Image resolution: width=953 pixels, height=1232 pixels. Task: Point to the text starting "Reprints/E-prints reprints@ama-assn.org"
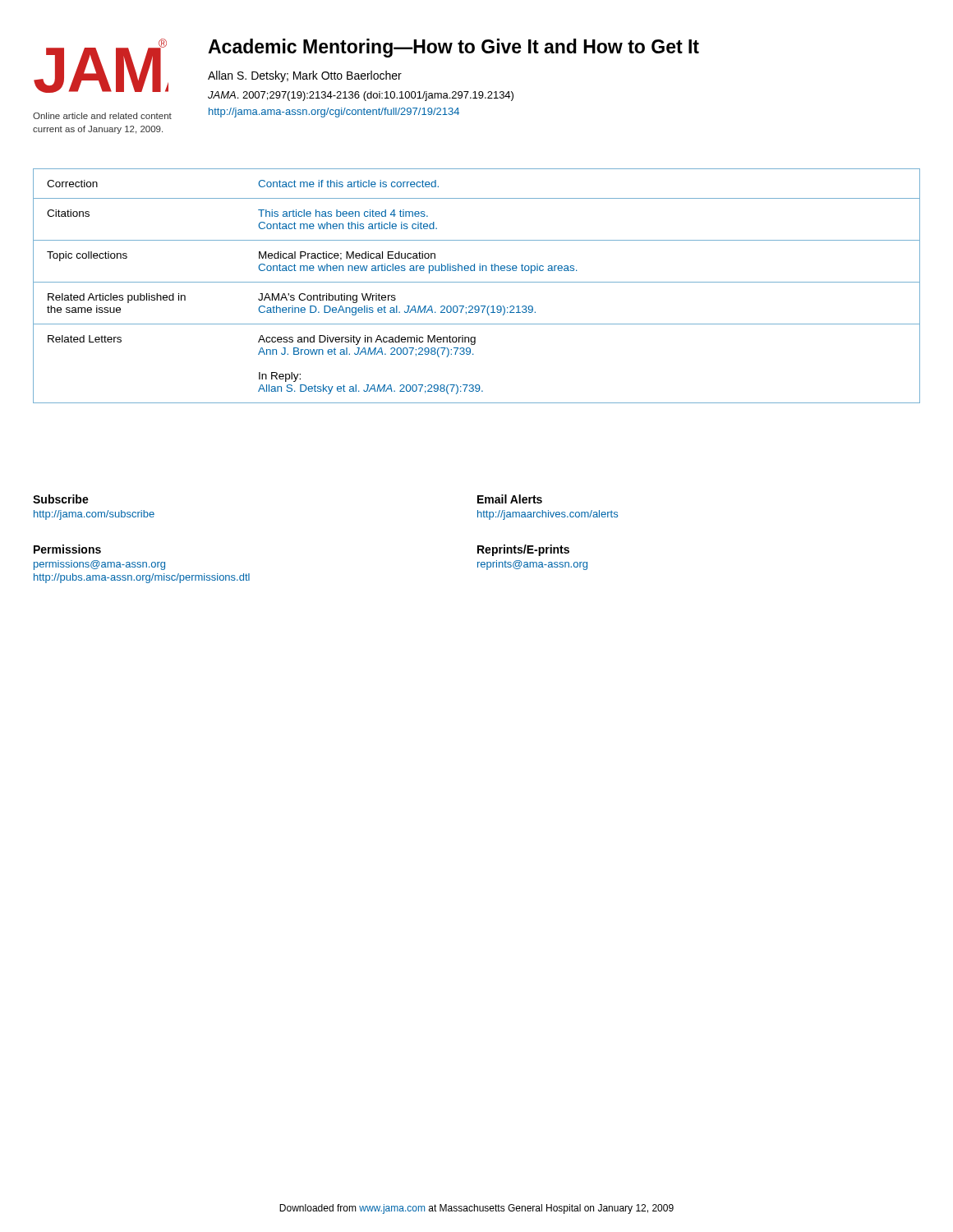tap(523, 550)
